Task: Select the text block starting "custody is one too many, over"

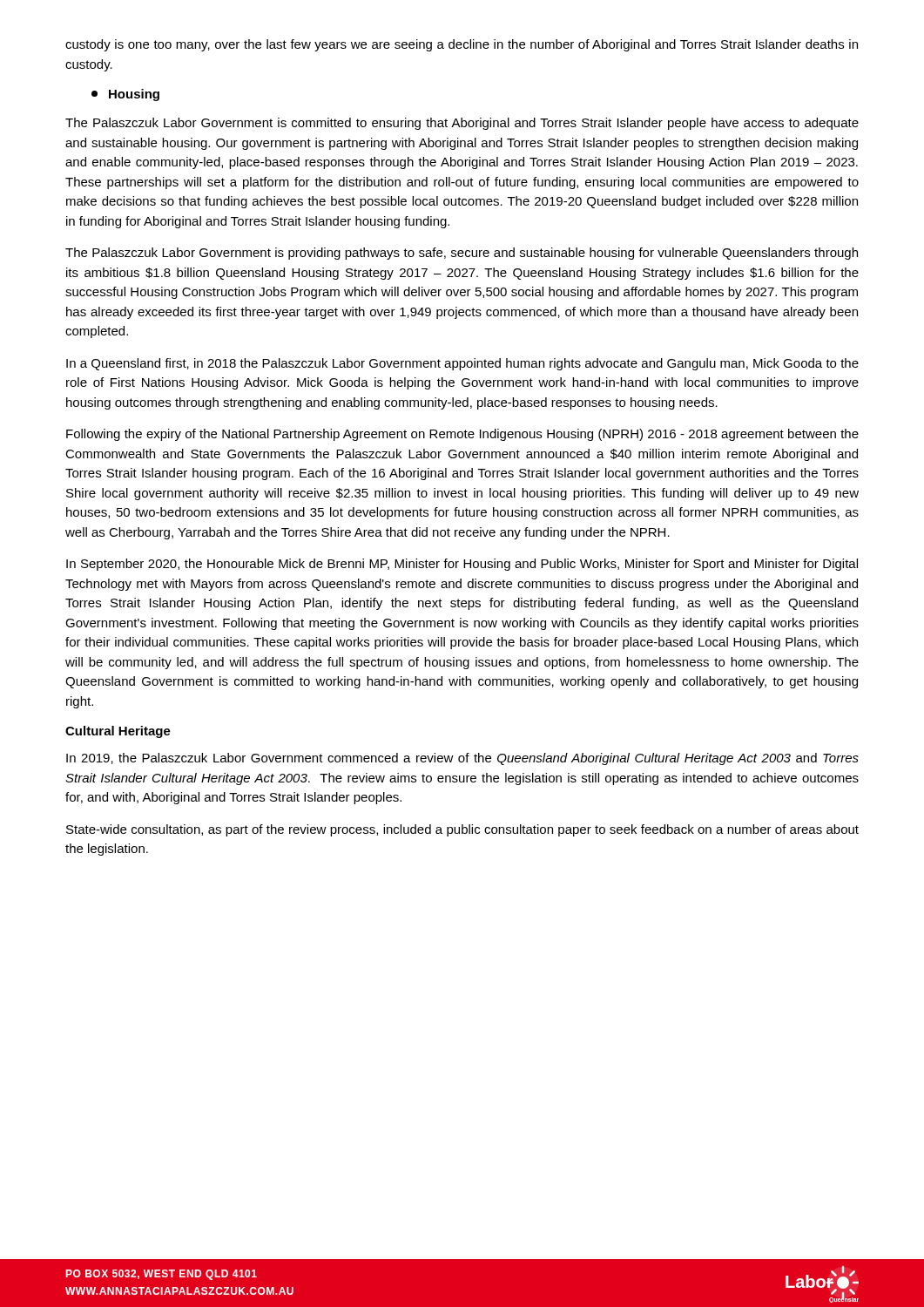Action: (x=462, y=55)
